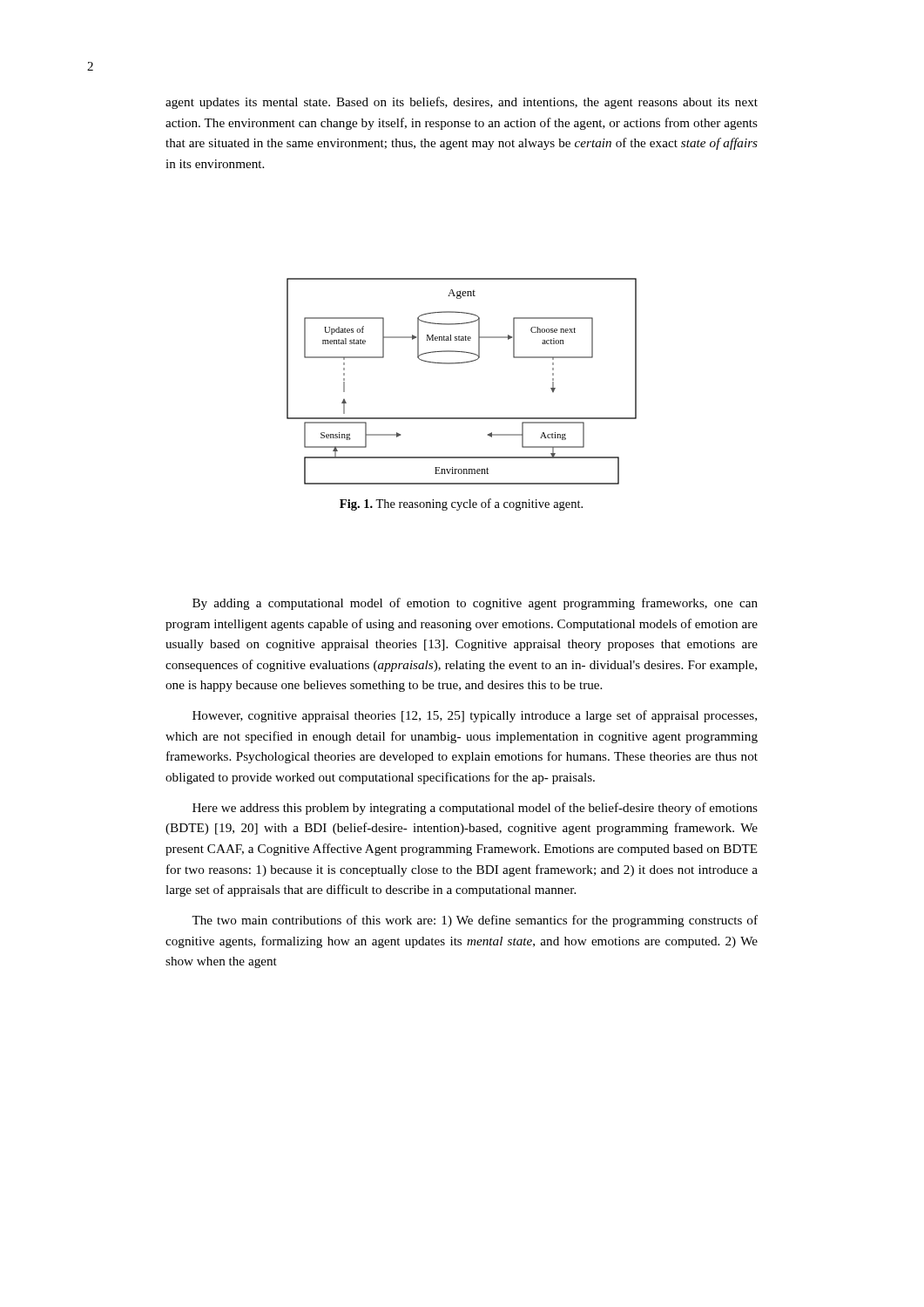
Task: Find the passage starting "By adding a"
Action: coord(462,644)
